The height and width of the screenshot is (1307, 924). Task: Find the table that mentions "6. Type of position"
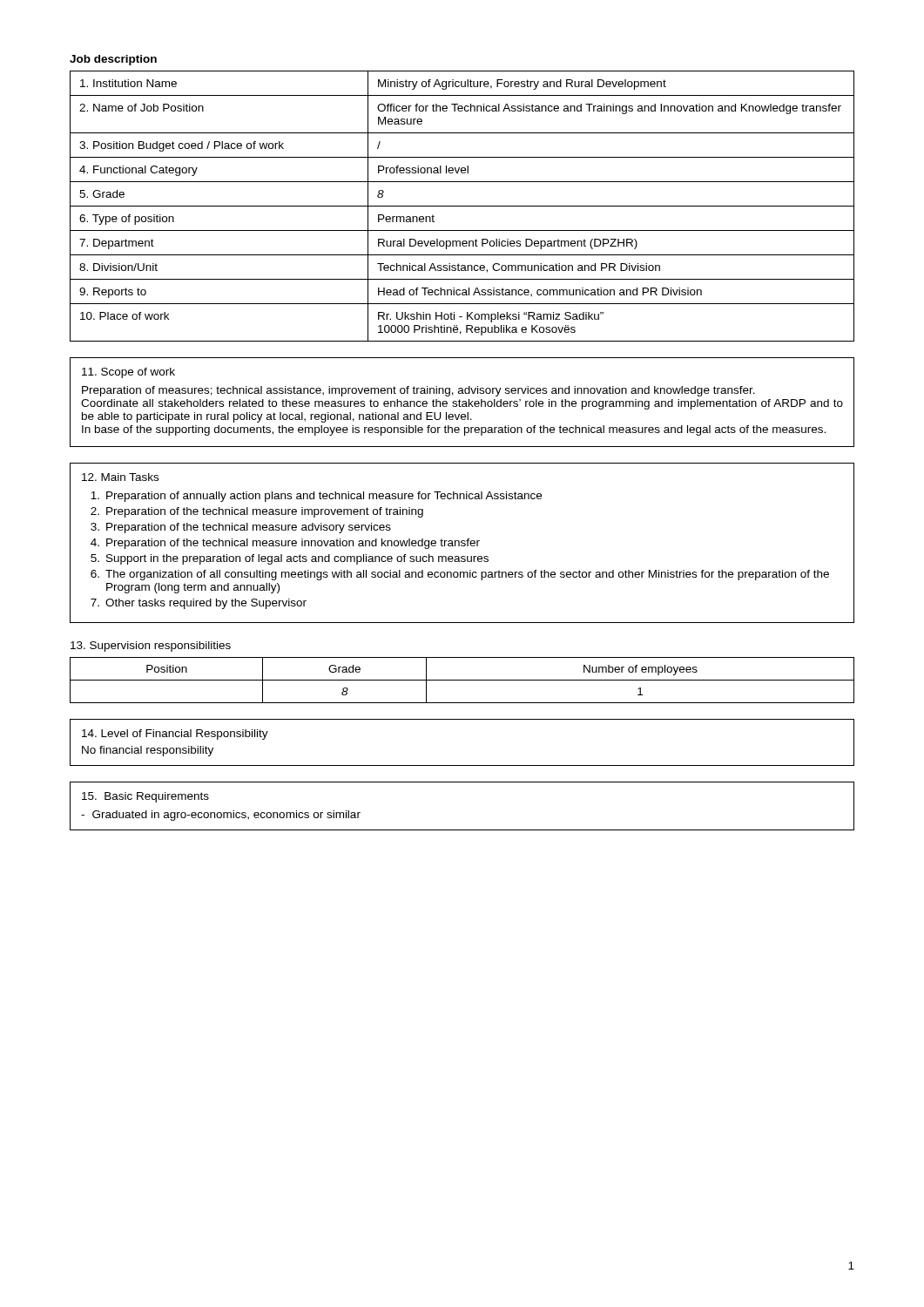462,206
